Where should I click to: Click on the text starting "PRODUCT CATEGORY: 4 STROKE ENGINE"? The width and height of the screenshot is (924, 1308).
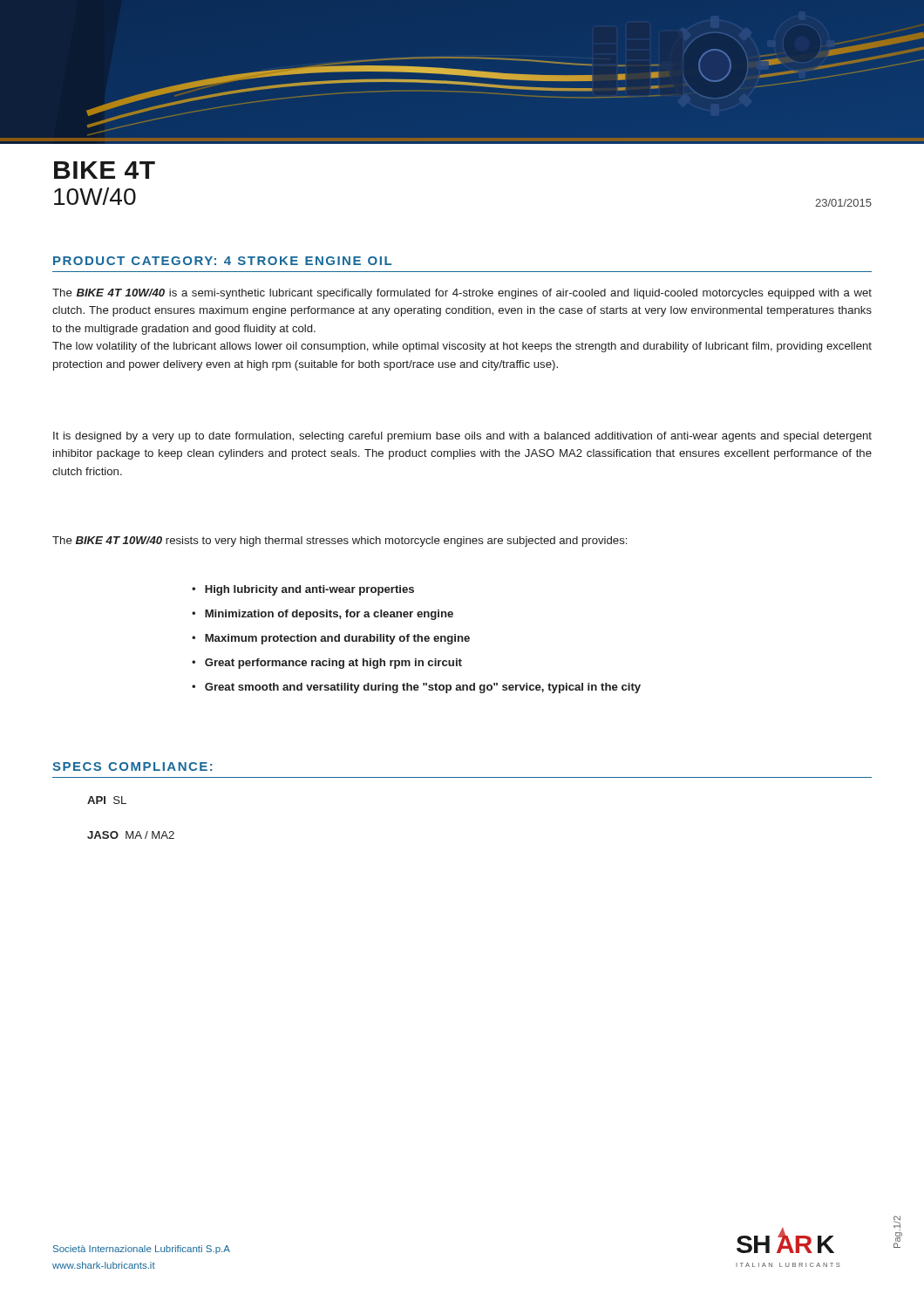click(x=223, y=260)
